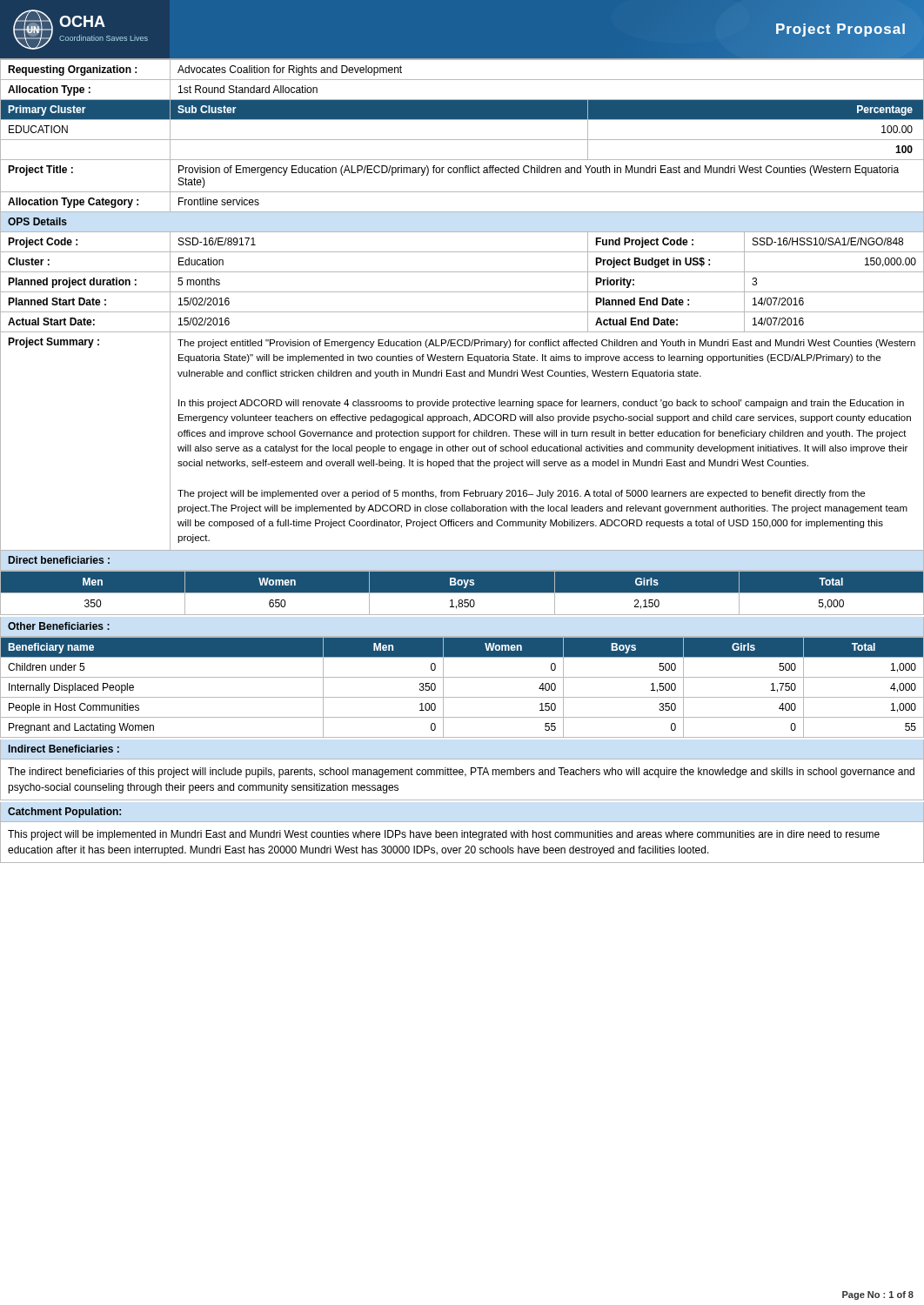Select the table that reads "650"
Viewport: 924px width, 1305px height.
pos(462,592)
